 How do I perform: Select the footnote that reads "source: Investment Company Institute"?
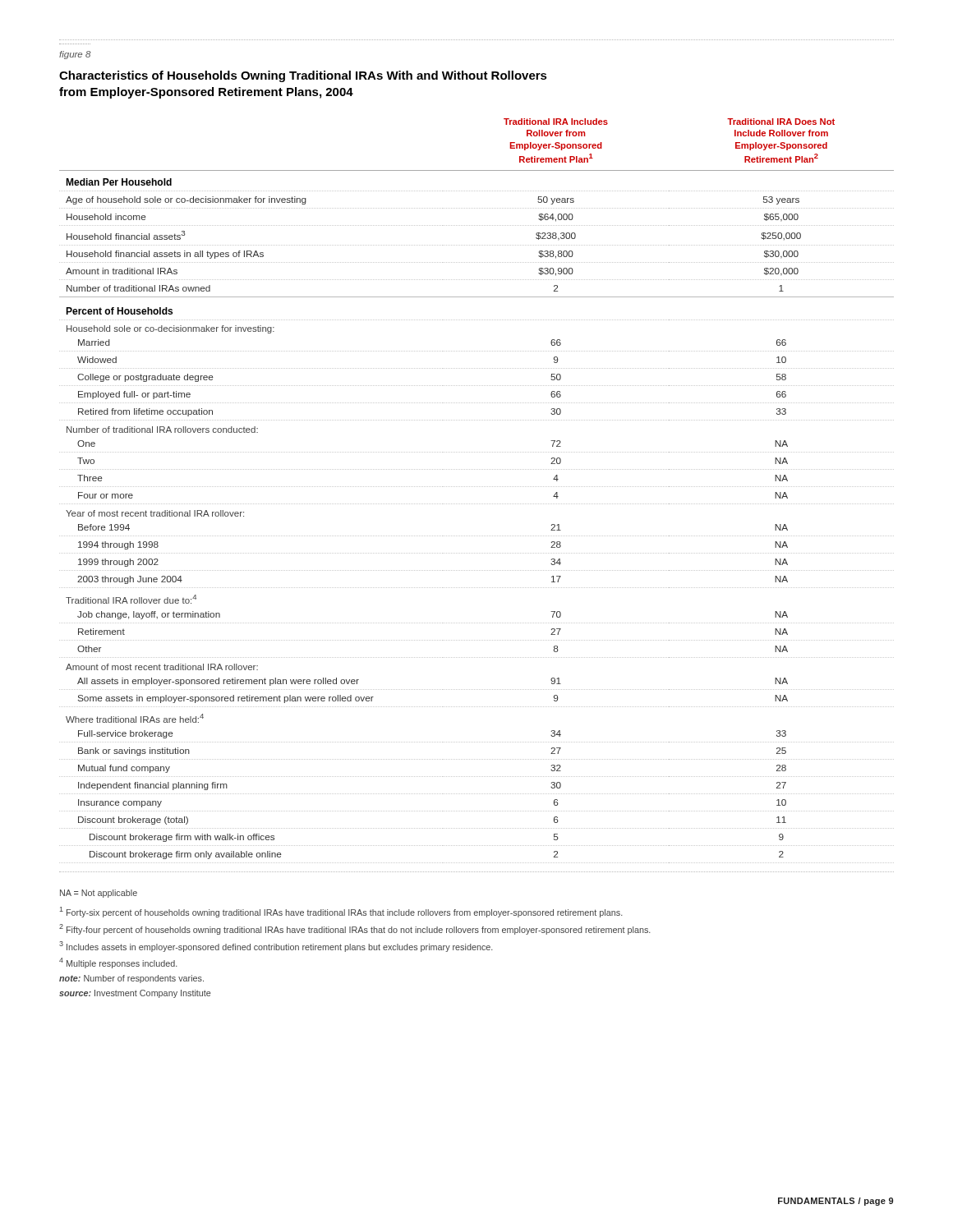point(135,994)
